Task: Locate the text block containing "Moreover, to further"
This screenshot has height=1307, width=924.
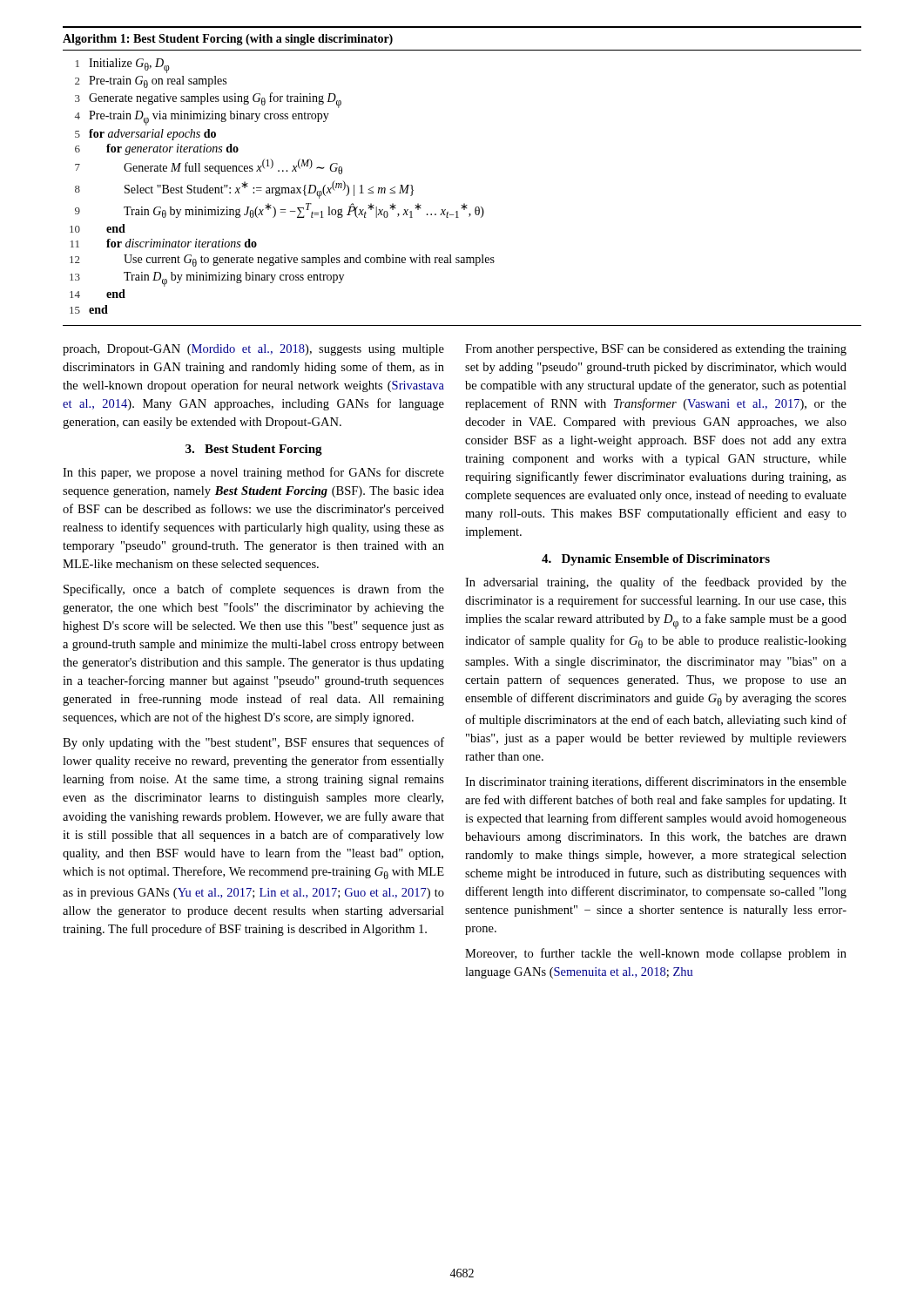Action: [656, 962]
